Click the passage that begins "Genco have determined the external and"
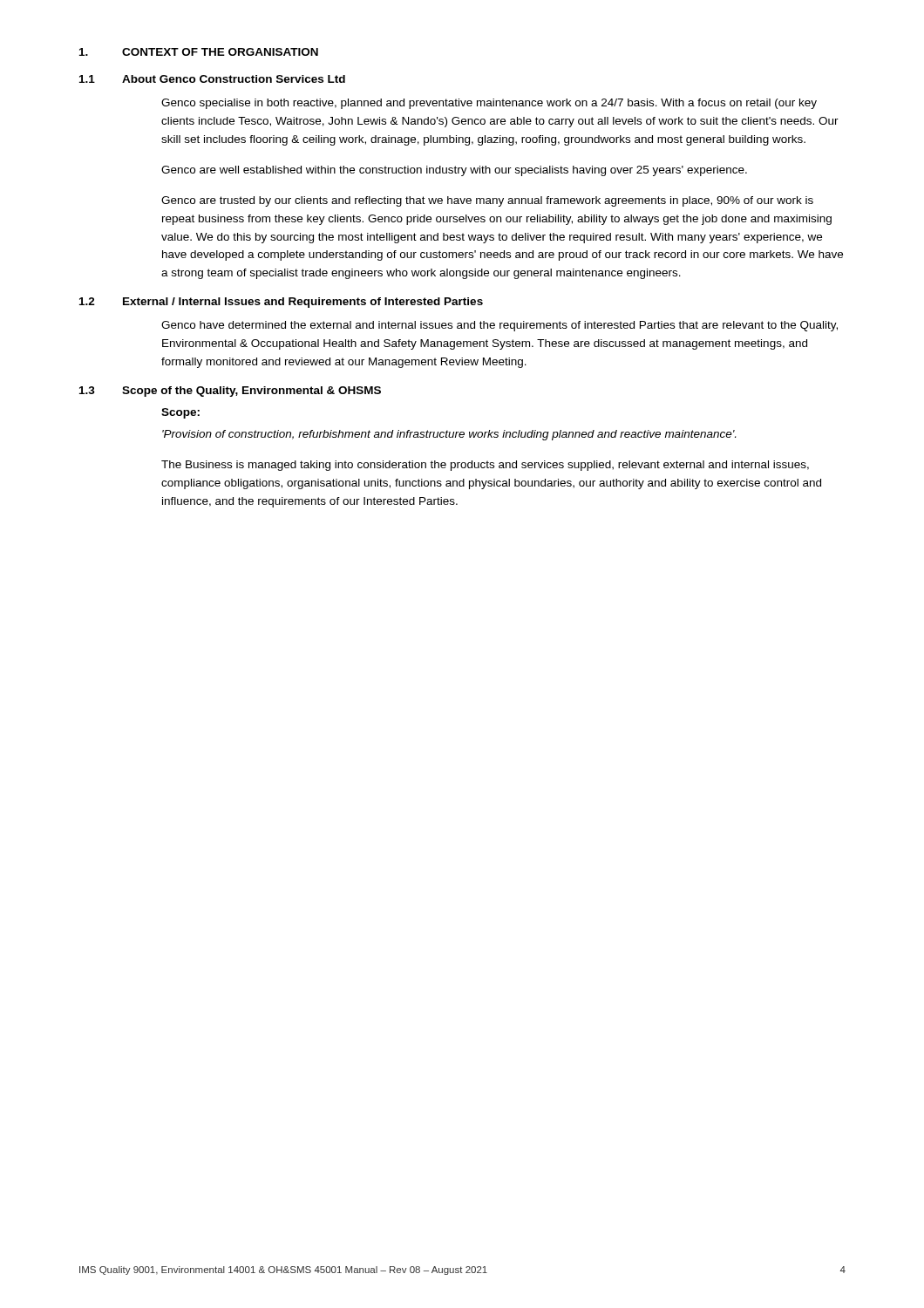 click(500, 343)
